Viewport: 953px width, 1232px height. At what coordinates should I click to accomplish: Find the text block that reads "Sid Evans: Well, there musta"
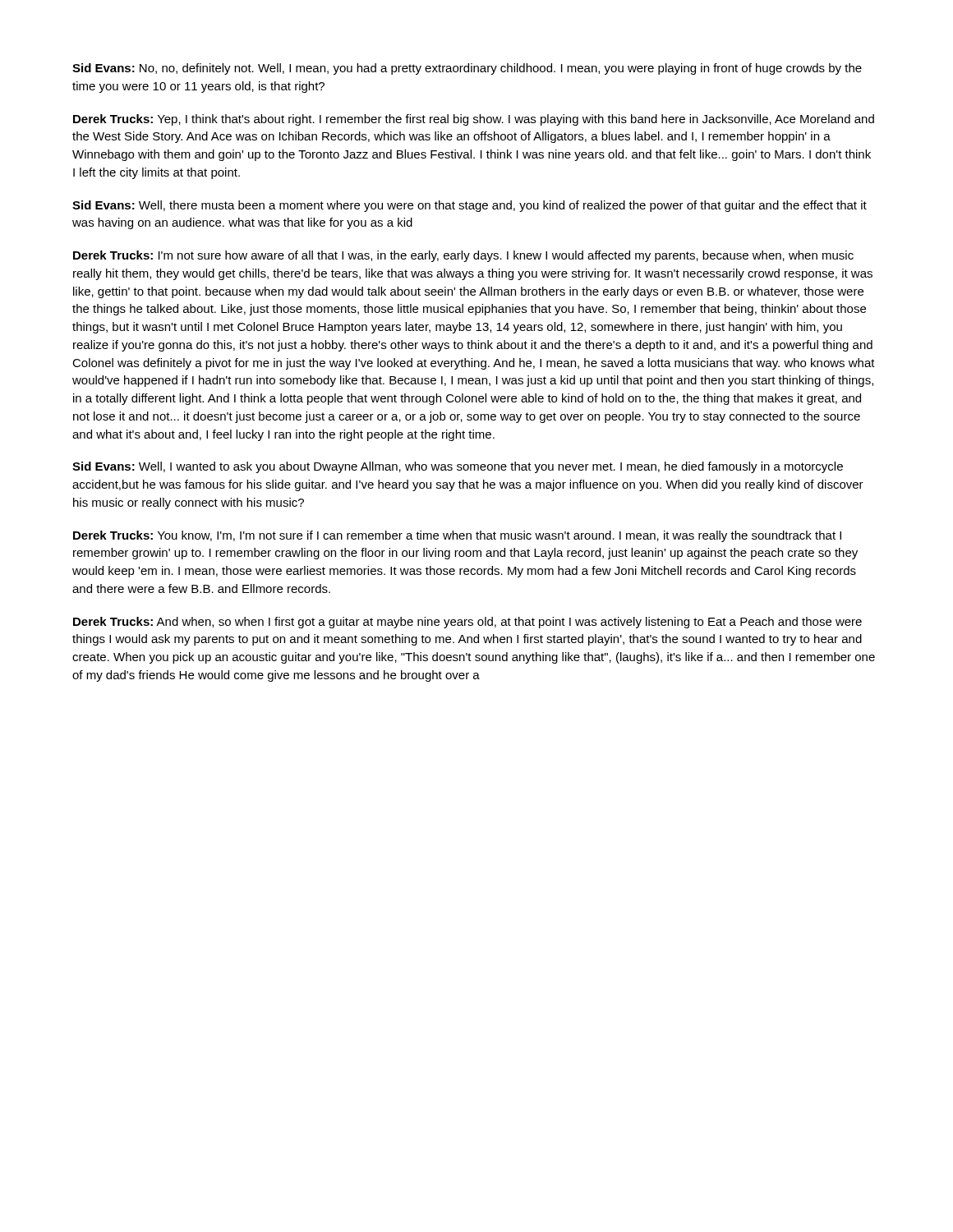(x=475, y=214)
